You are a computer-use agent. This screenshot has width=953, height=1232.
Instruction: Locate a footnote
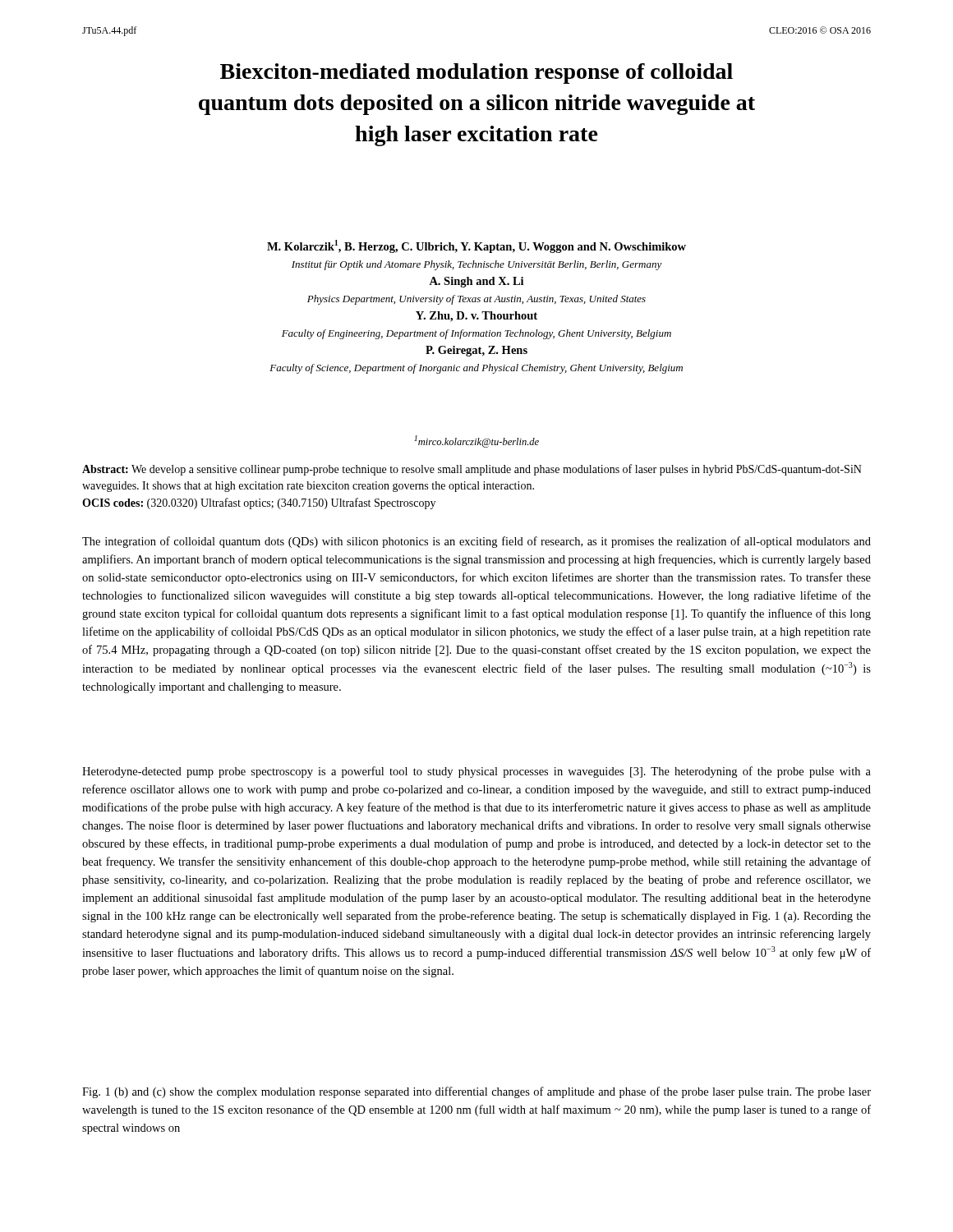[476, 441]
